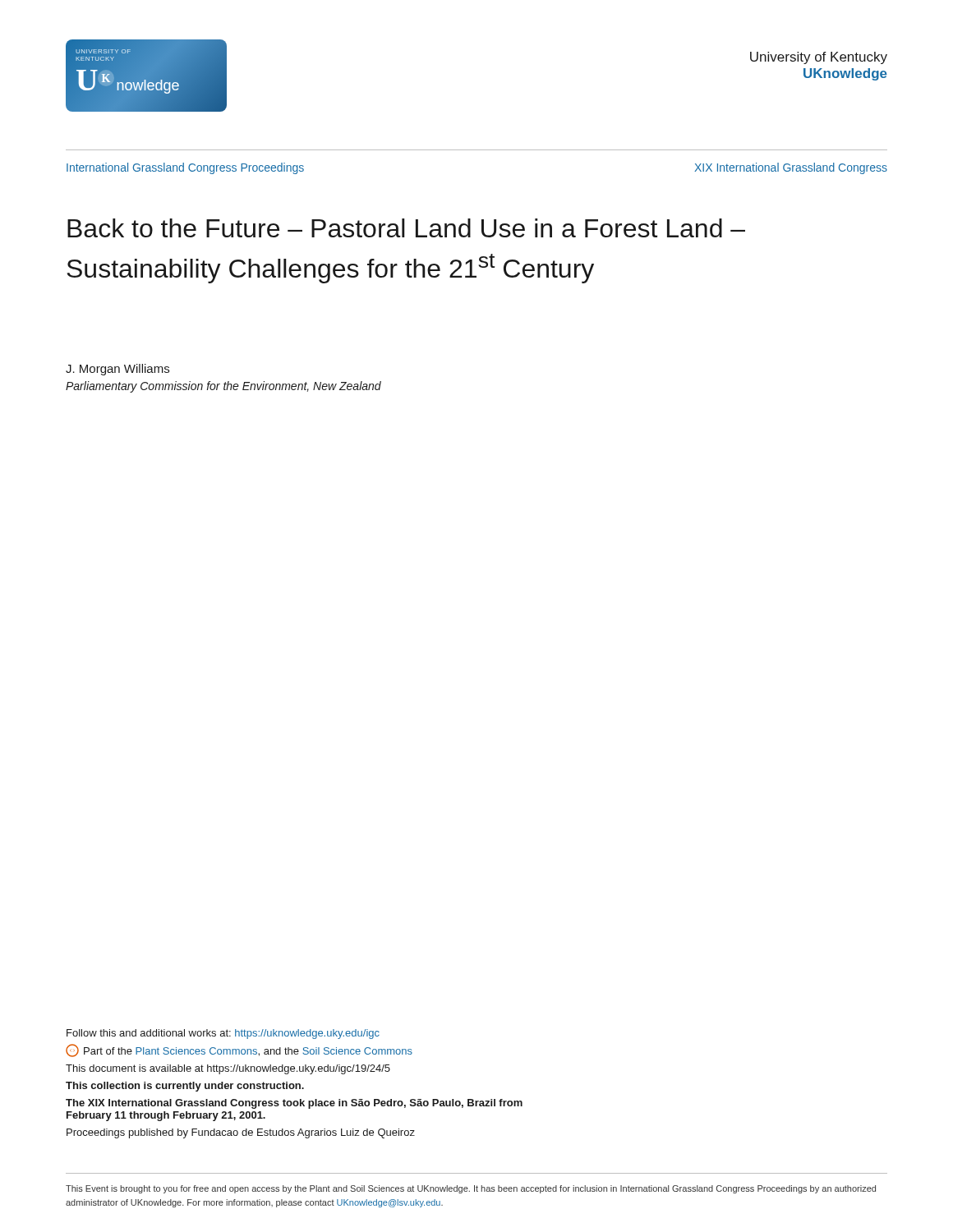The width and height of the screenshot is (953, 1232).
Task: Click on the block starting "University of Kentucky UKnowledge"
Action: (818, 66)
